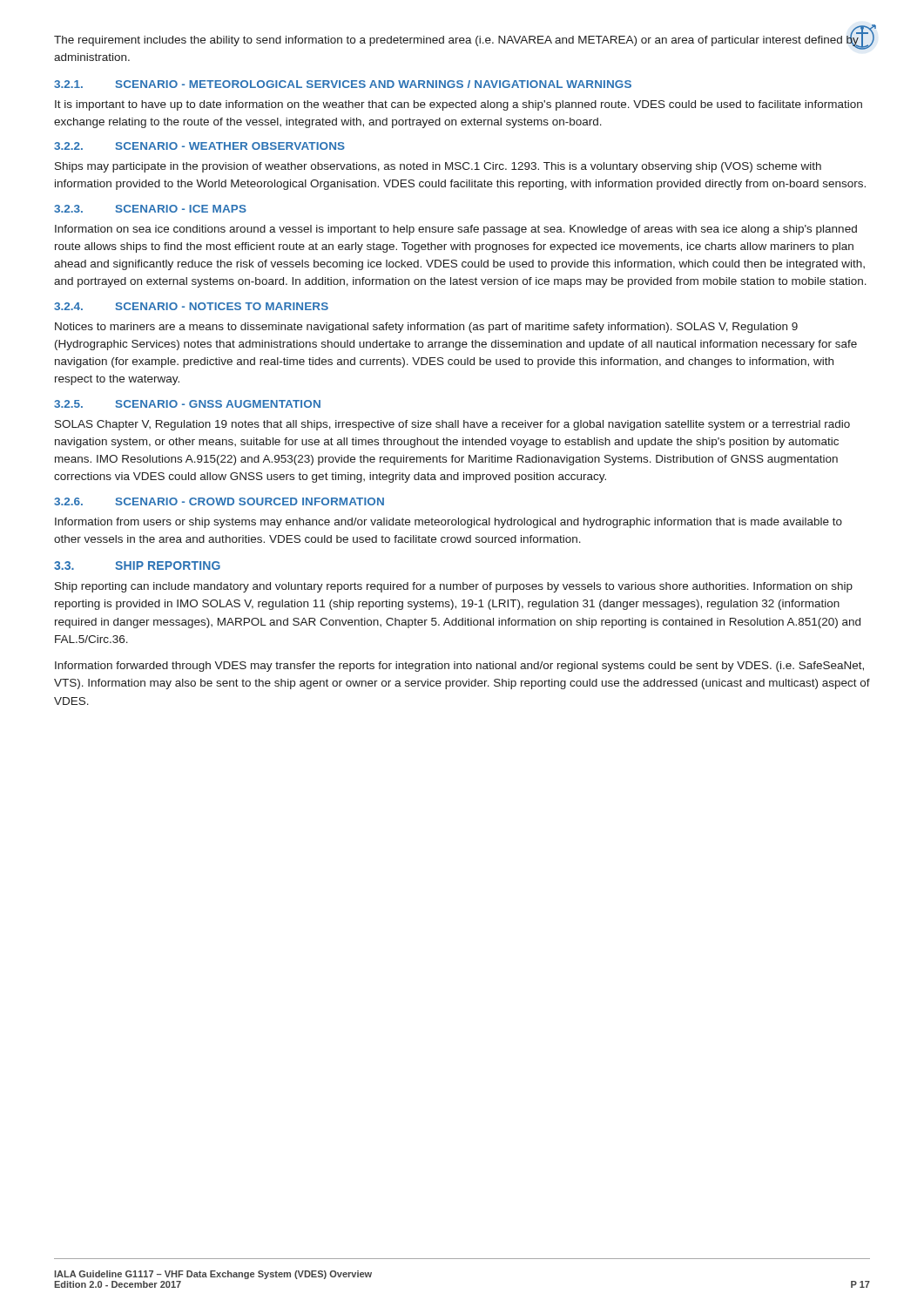
Task: Find the block starting "Ships may participate in the provision of weather"
Action: point(462,175)
